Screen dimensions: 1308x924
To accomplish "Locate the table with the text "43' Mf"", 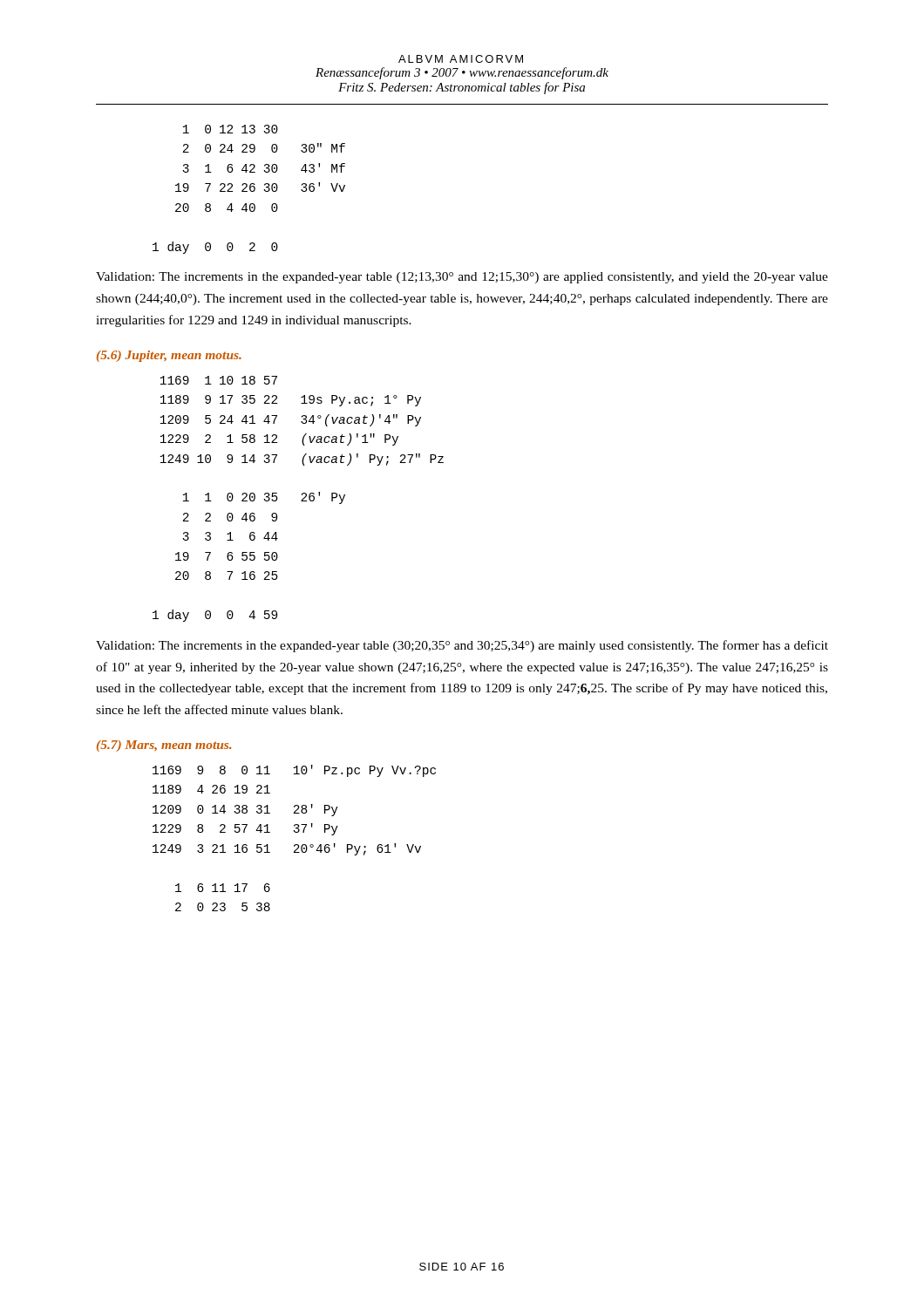I will pyautogui.click(x=462, y=189).
